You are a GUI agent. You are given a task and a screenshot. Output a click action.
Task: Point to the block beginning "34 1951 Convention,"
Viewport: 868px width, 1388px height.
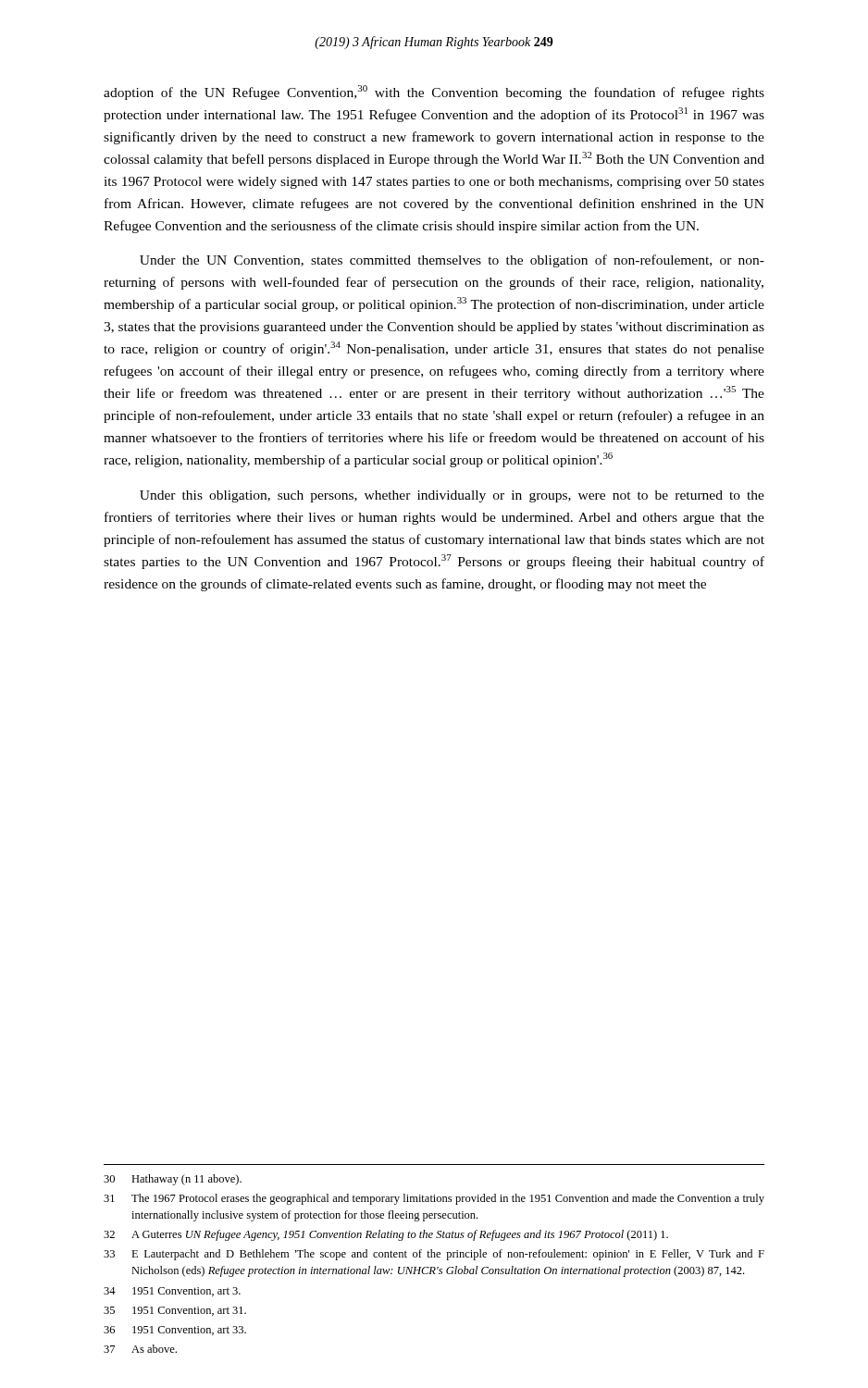[172, 1292]
